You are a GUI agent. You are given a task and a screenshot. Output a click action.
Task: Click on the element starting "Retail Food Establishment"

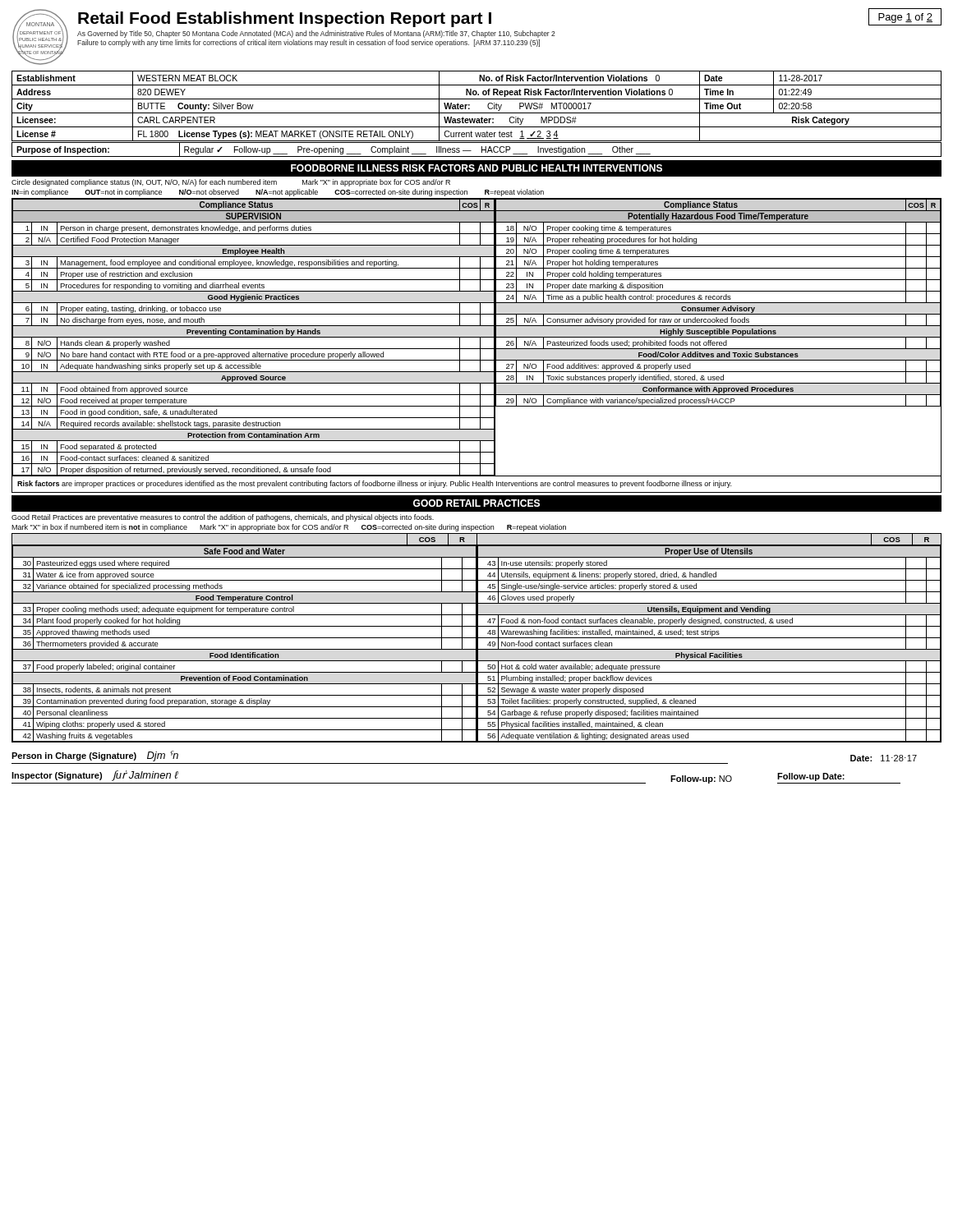point(285,18)
